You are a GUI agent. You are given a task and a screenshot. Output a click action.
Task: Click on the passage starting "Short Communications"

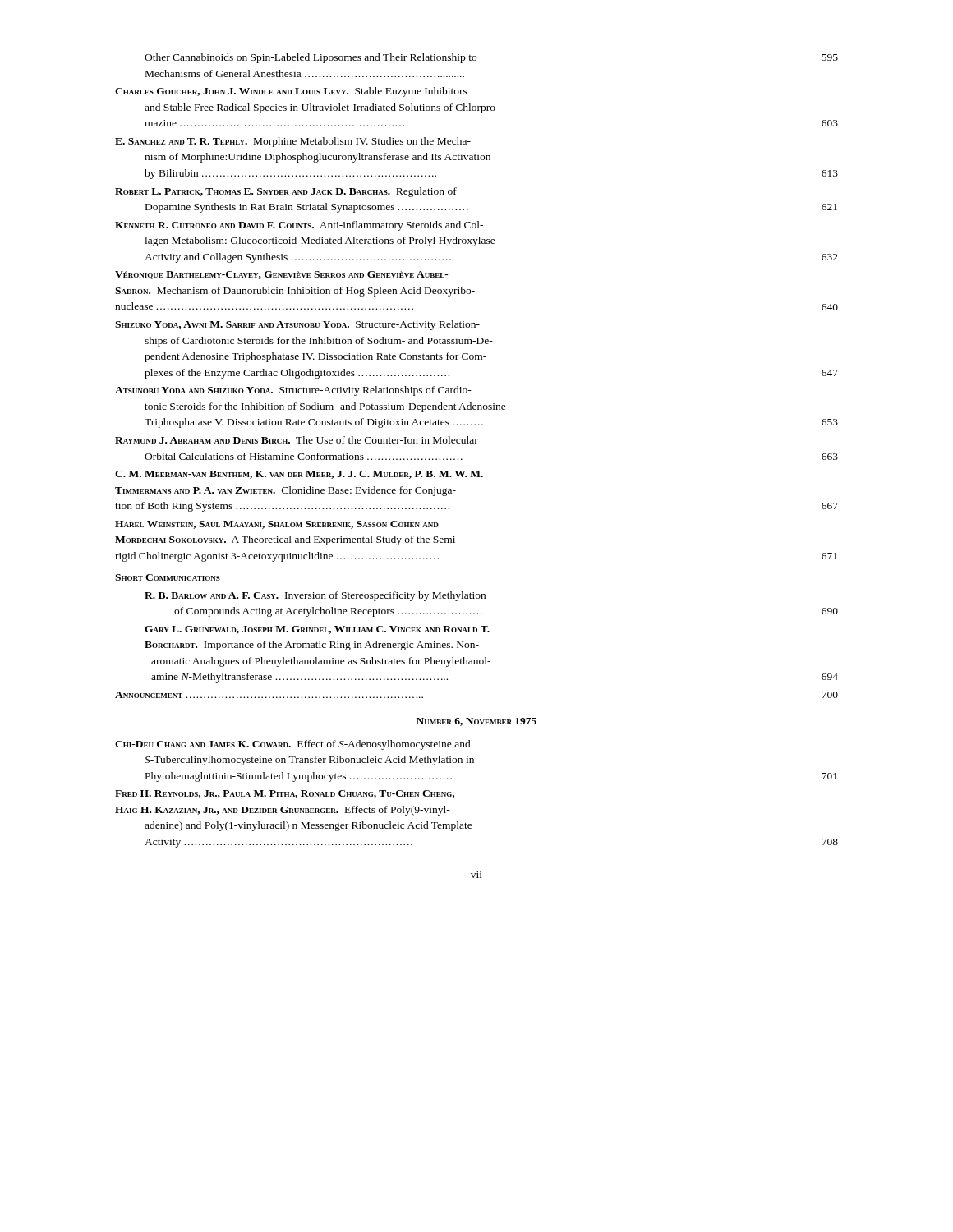[x=167, y=577]
